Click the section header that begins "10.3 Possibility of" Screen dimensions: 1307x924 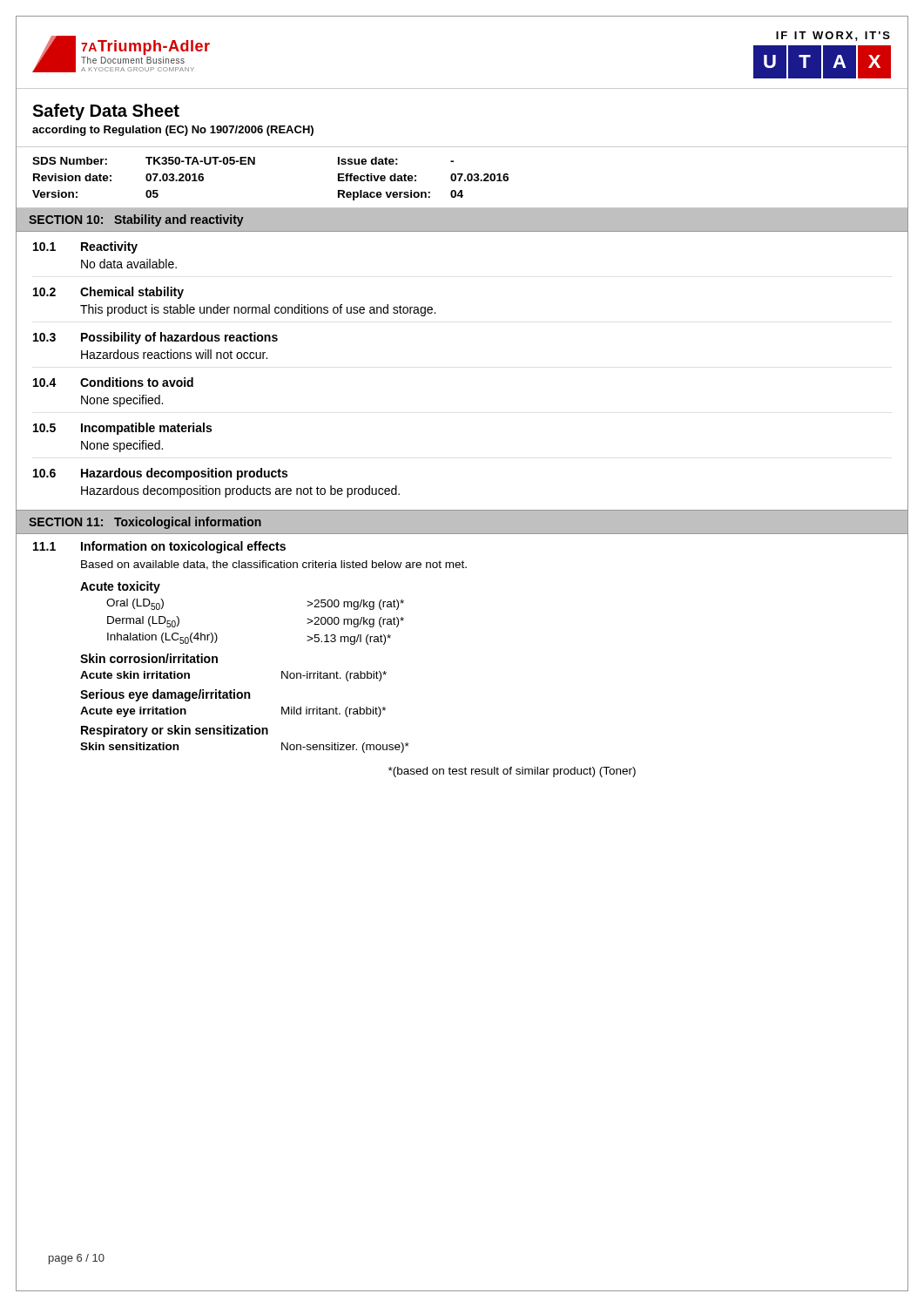tap(155, 337)
